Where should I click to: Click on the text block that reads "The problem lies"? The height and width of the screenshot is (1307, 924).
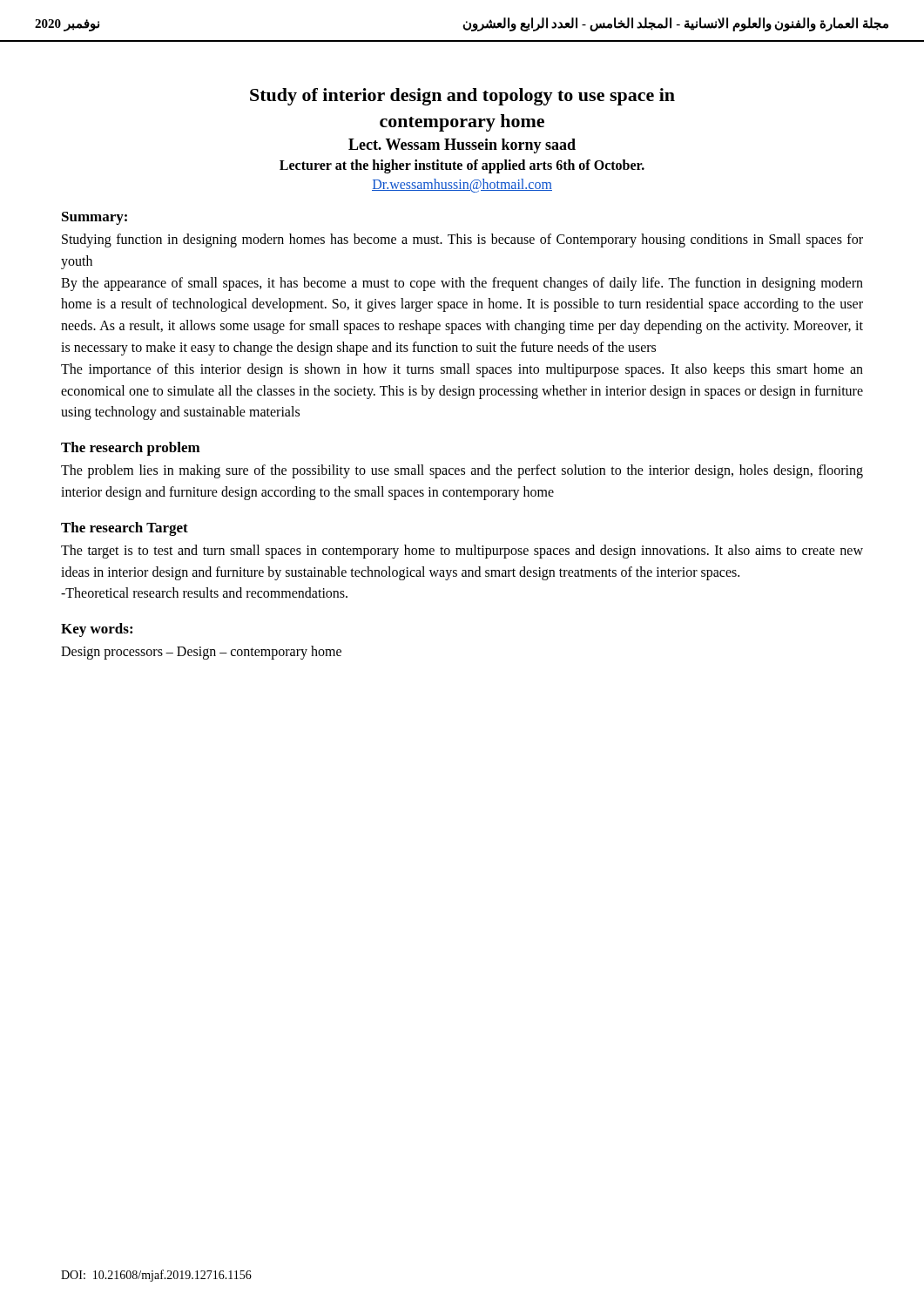pyautogui.click(x=462, y=481)
